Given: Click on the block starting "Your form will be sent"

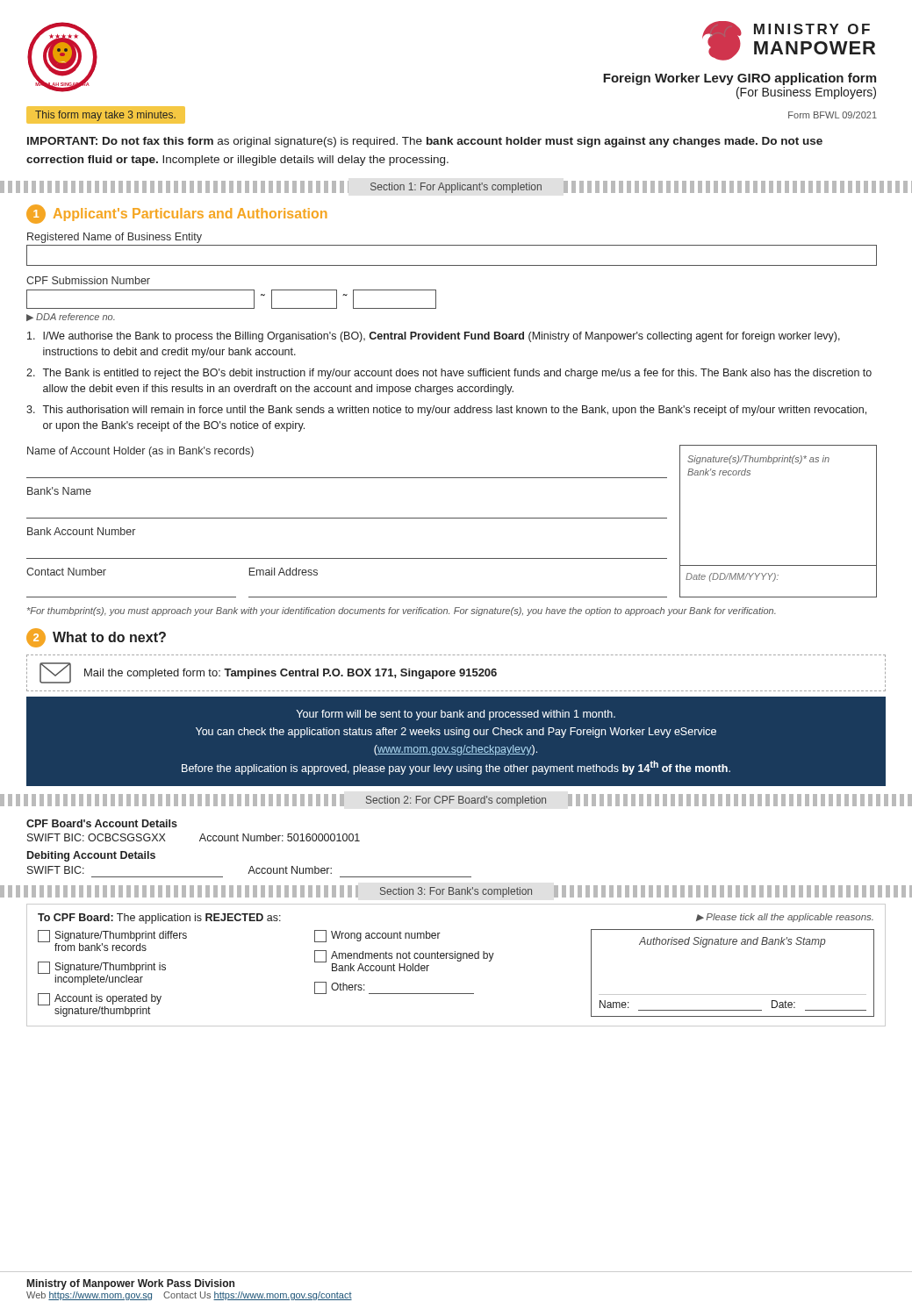Looking at the screenshot, I should (x=456, y=741).
